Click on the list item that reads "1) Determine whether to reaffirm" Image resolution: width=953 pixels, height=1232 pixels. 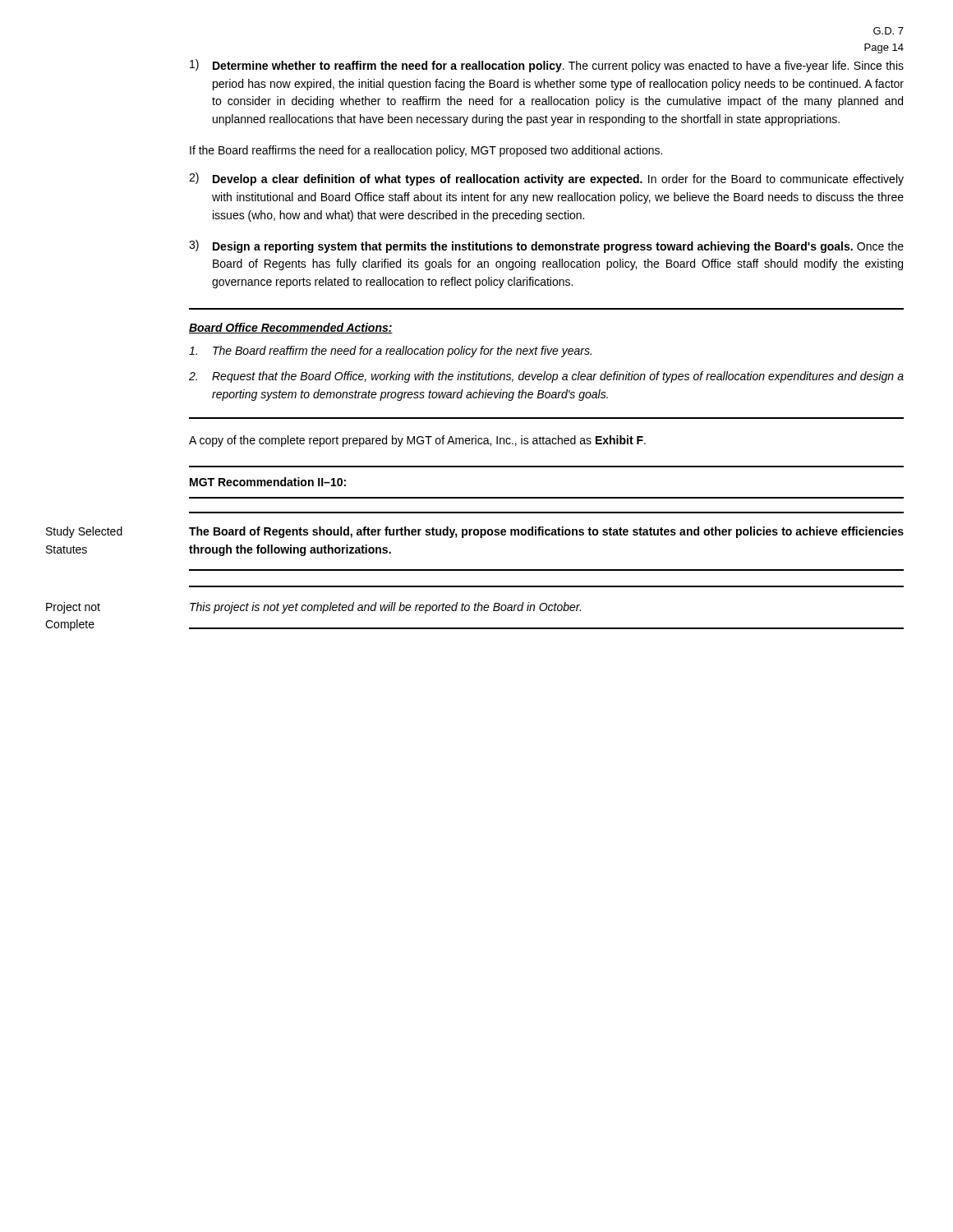click(x=546, y=93)
